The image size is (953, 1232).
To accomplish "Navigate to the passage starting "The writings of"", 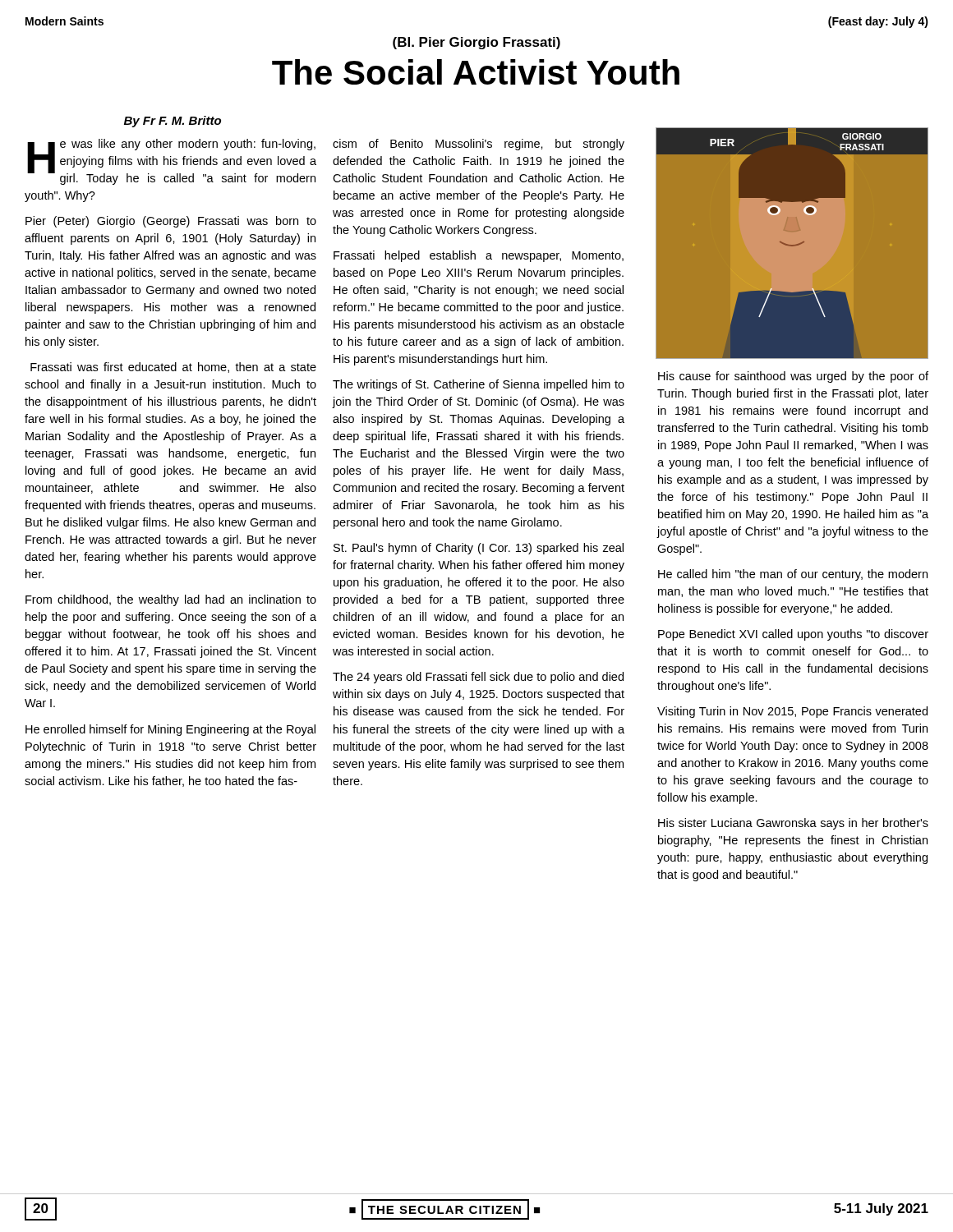I will (479, 454).
